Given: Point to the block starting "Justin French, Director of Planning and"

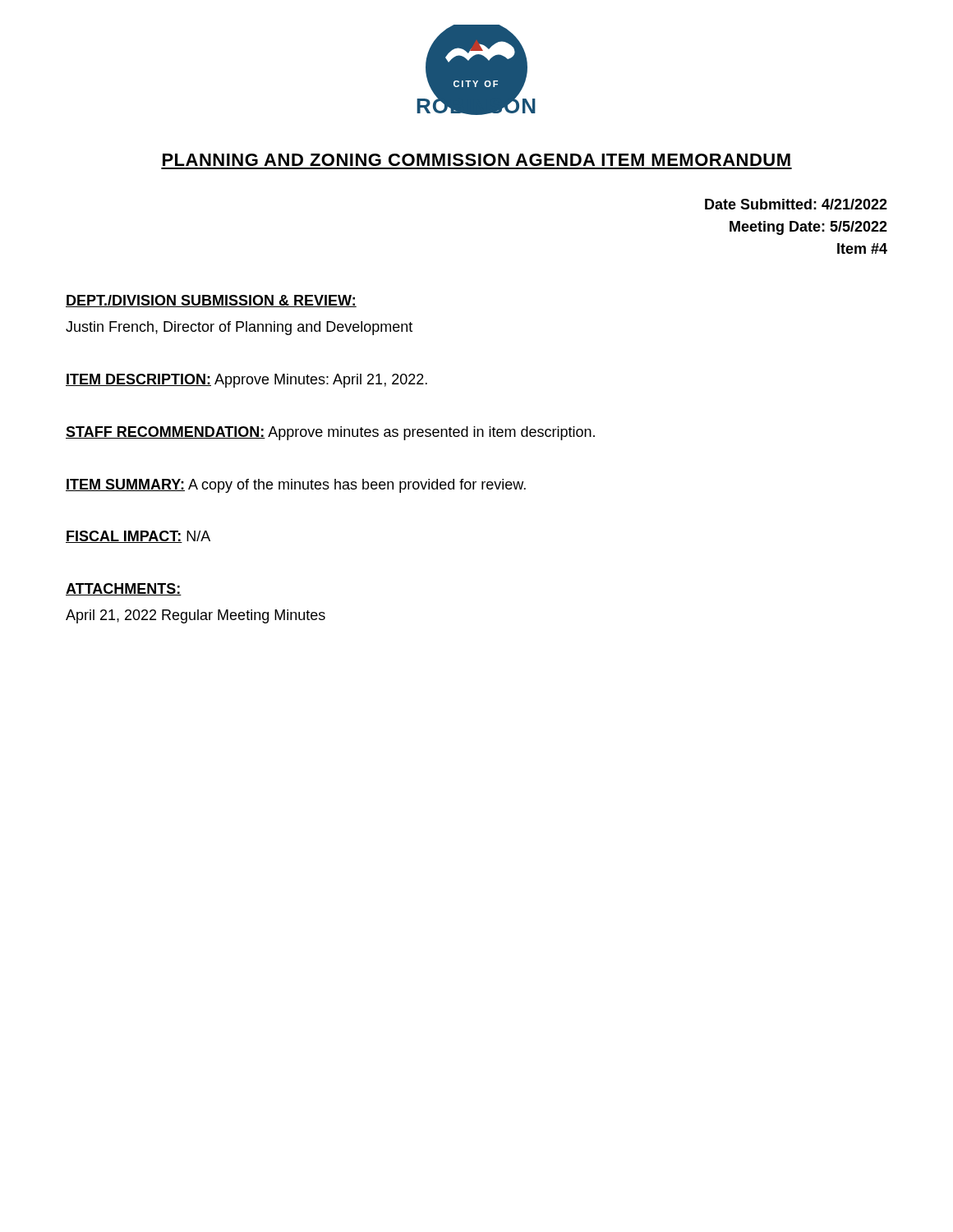Looking at the screenshot, I should point(239,327).
